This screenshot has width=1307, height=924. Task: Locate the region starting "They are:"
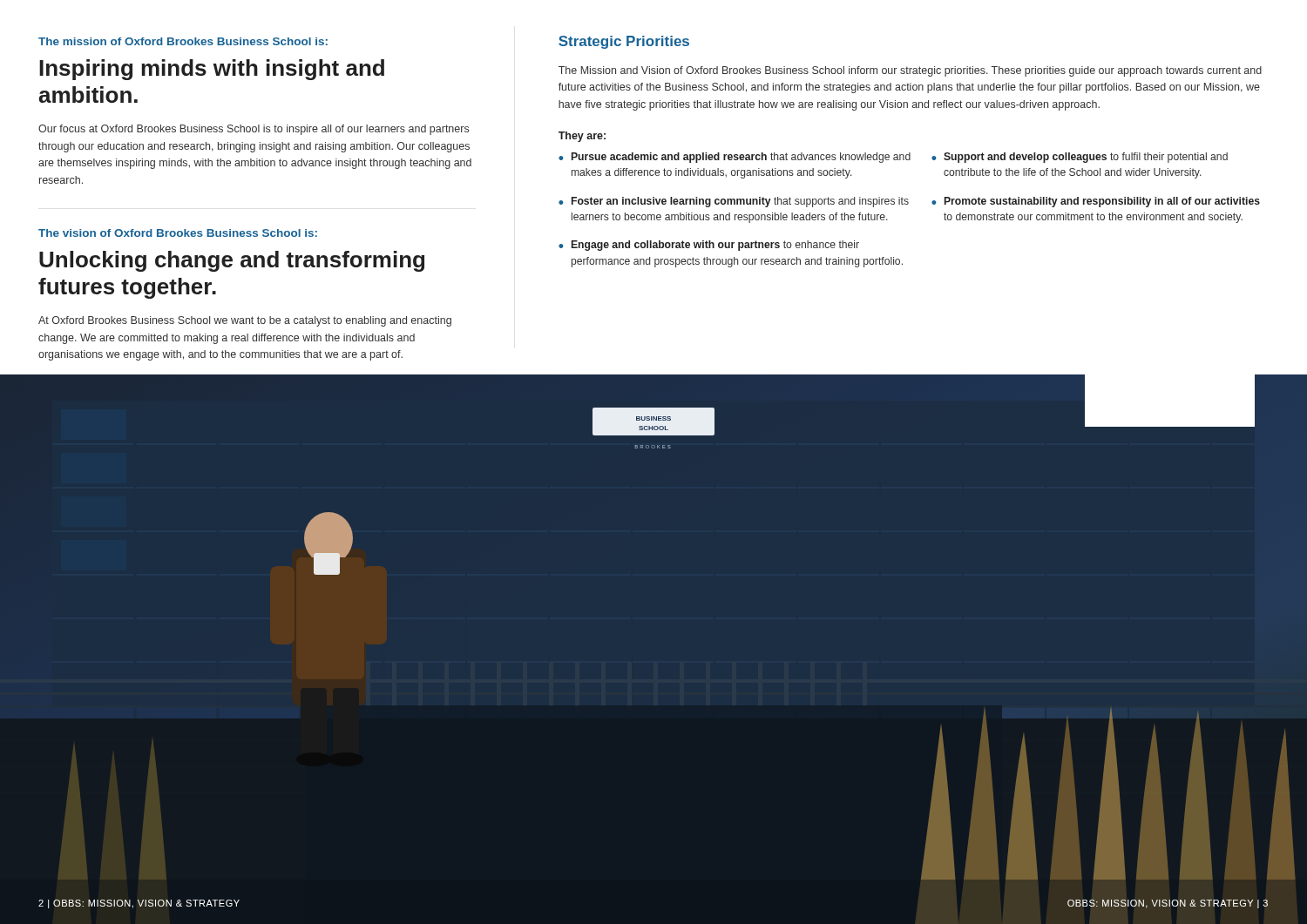coord(582,136)
